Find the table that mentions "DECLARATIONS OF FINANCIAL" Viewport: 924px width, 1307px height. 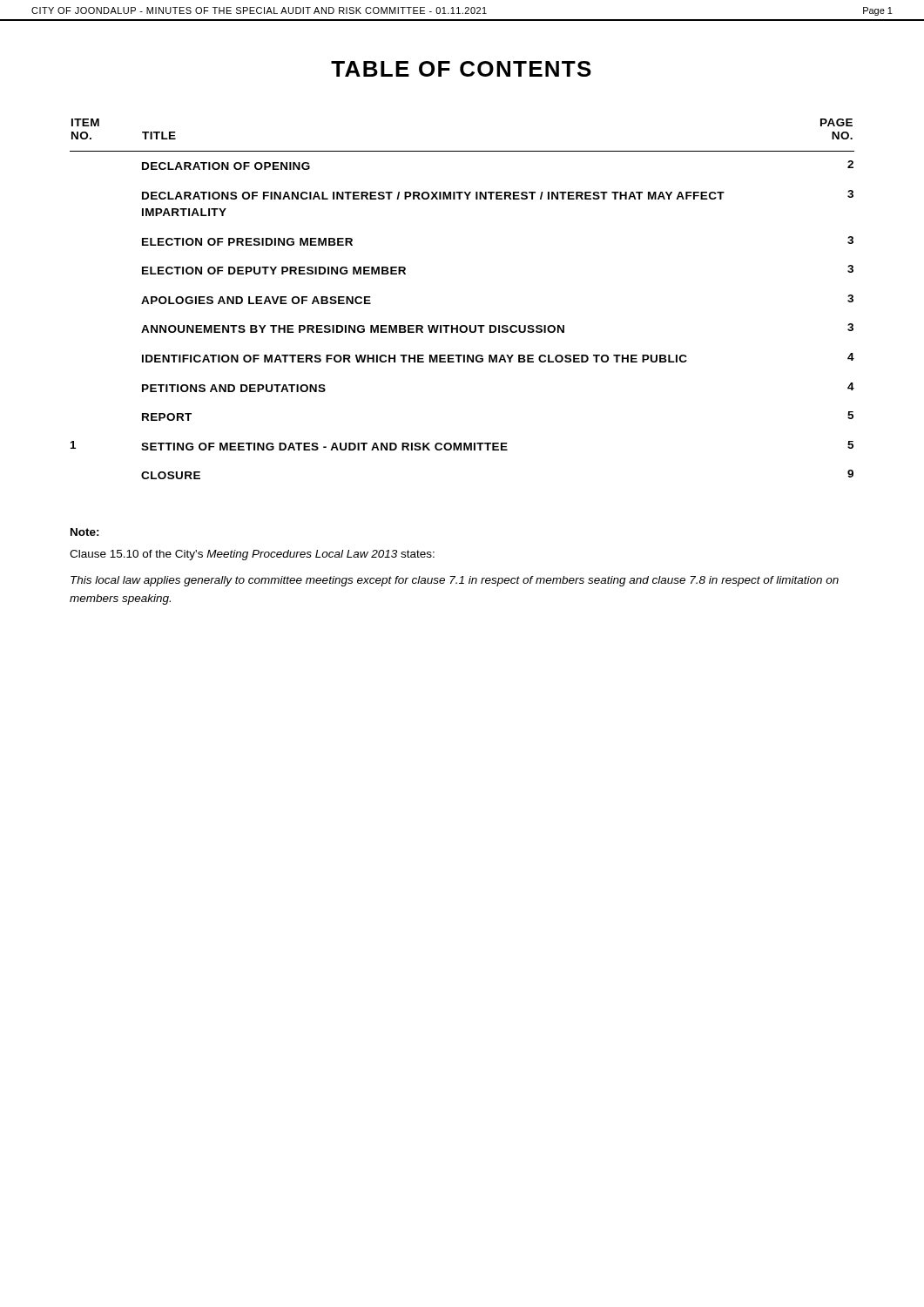pos(462,302)
